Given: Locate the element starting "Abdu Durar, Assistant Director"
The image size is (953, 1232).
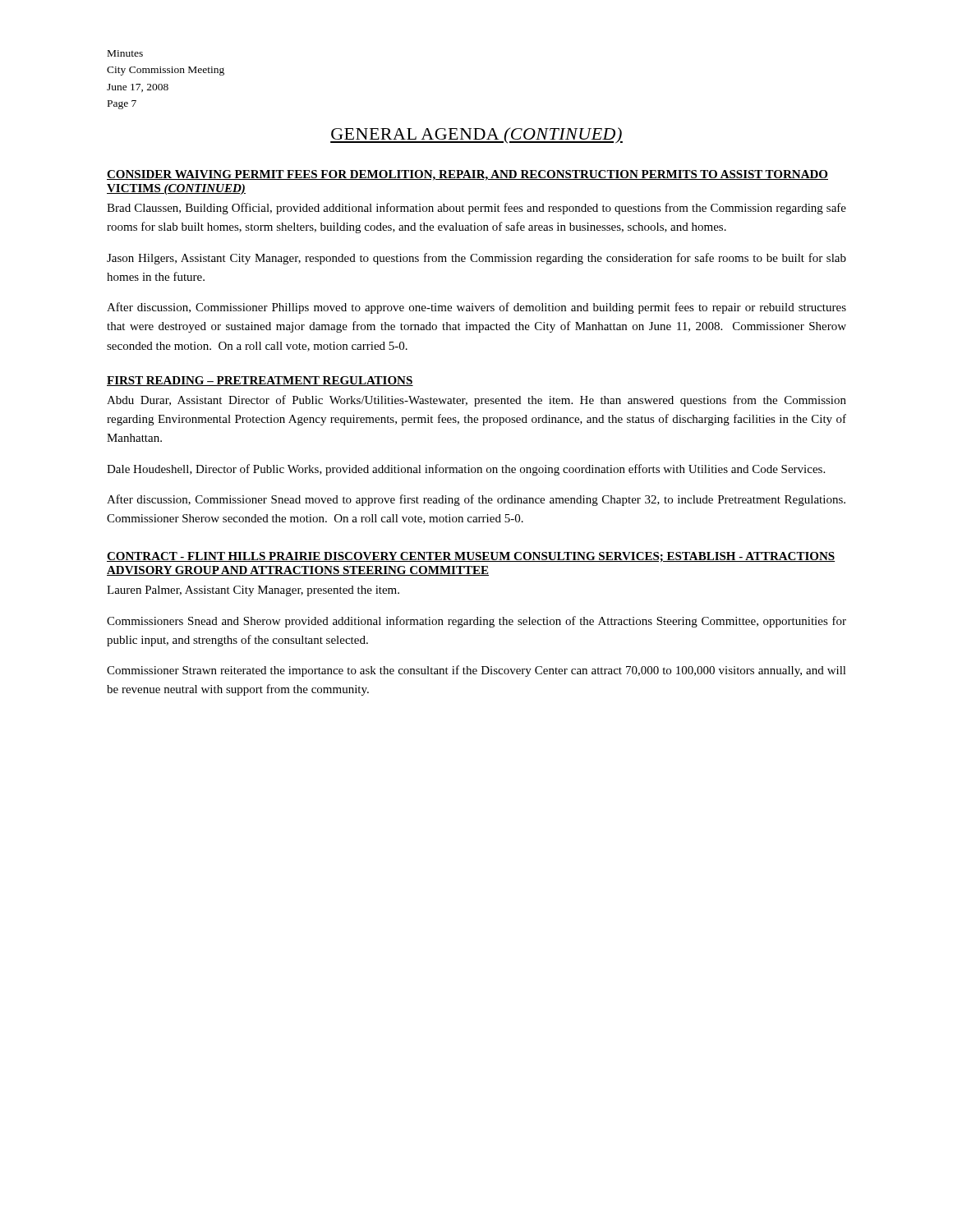Looking at the screenshot, I should tap(476, 419).
